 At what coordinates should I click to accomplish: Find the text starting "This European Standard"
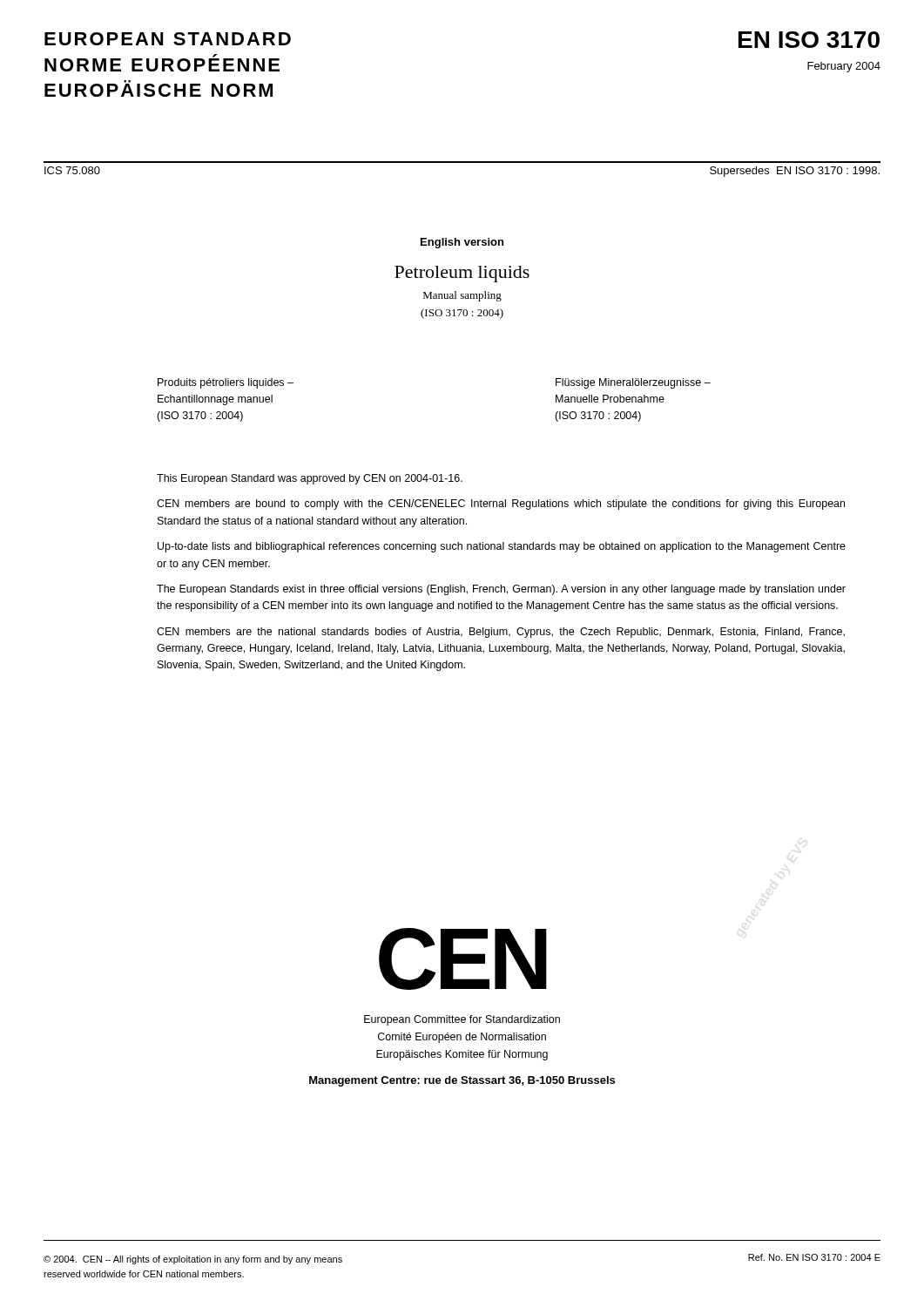(310, 479)
